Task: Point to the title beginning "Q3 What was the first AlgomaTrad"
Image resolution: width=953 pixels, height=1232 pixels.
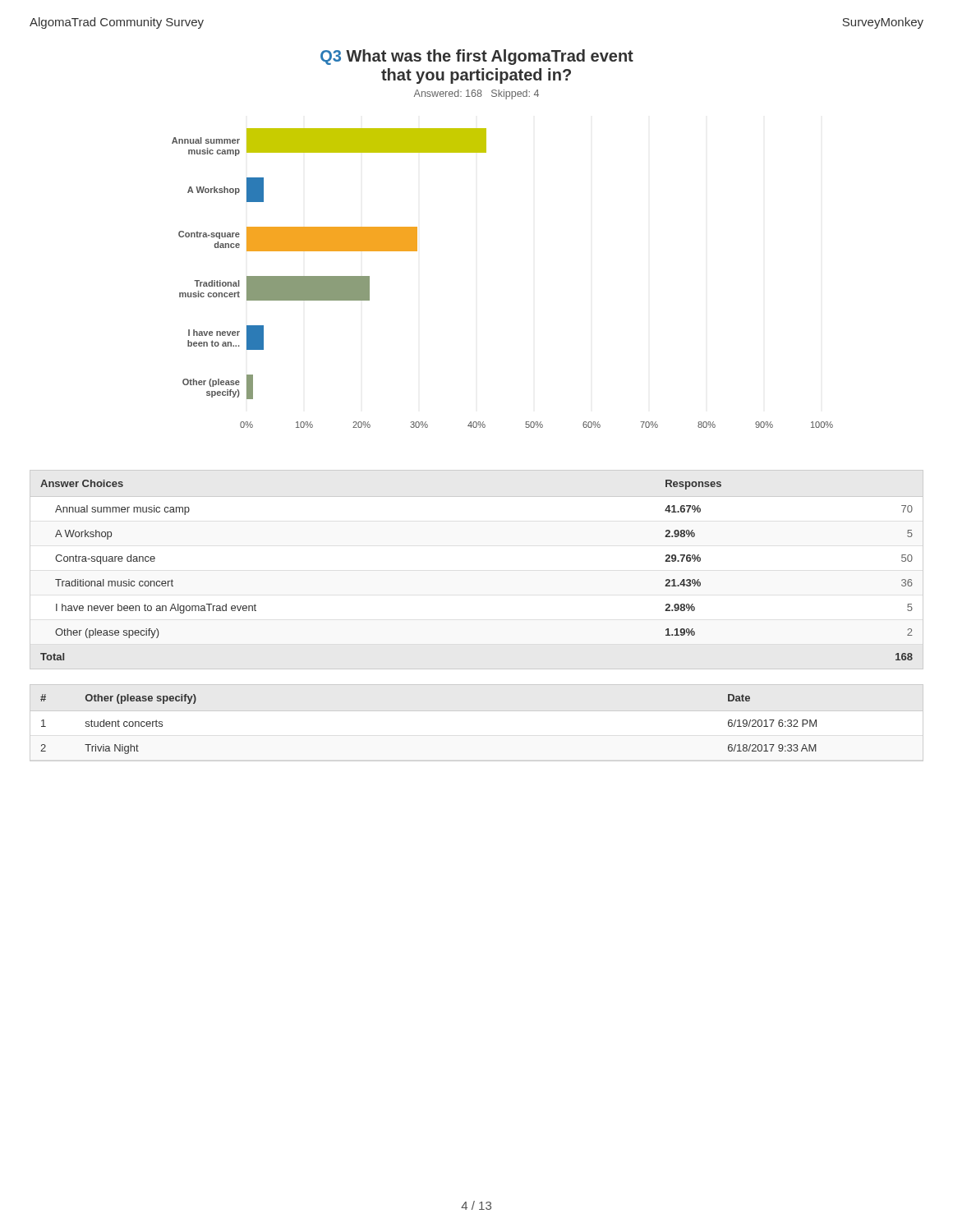Action: click(476, 65)
